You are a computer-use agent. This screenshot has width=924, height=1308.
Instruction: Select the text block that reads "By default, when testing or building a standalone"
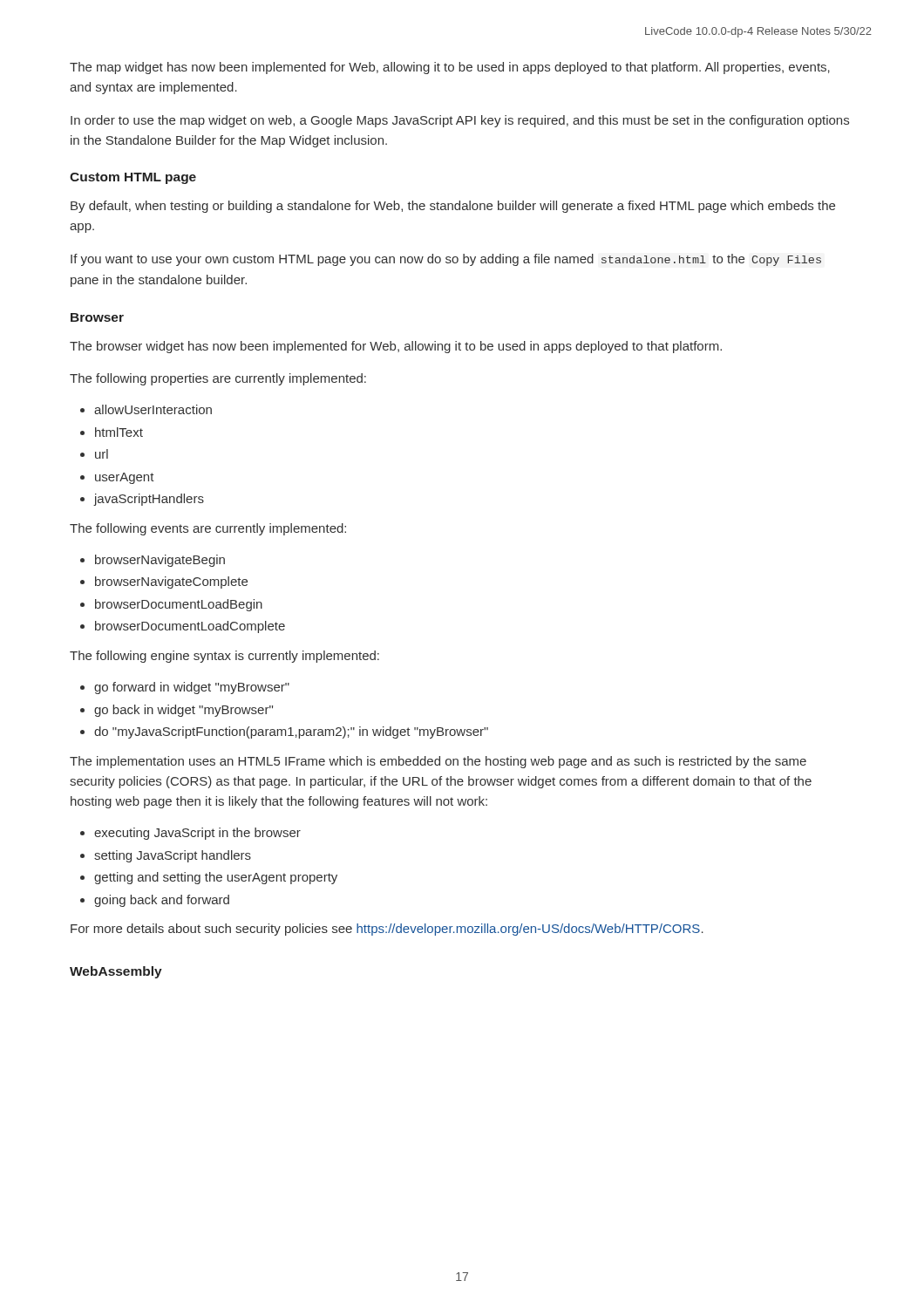(453, 215)
